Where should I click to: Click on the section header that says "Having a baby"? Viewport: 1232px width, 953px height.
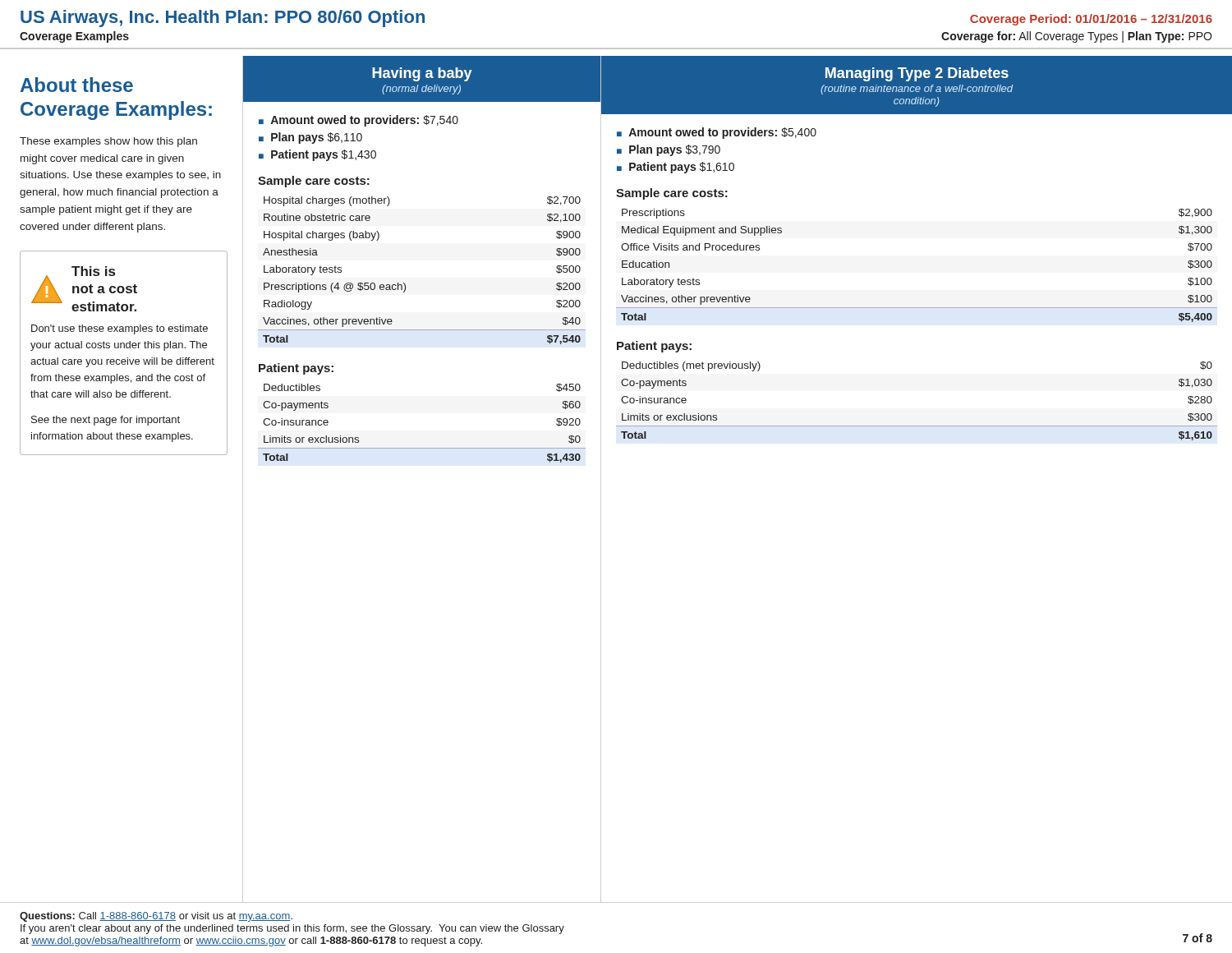click(x=422, y=80)
